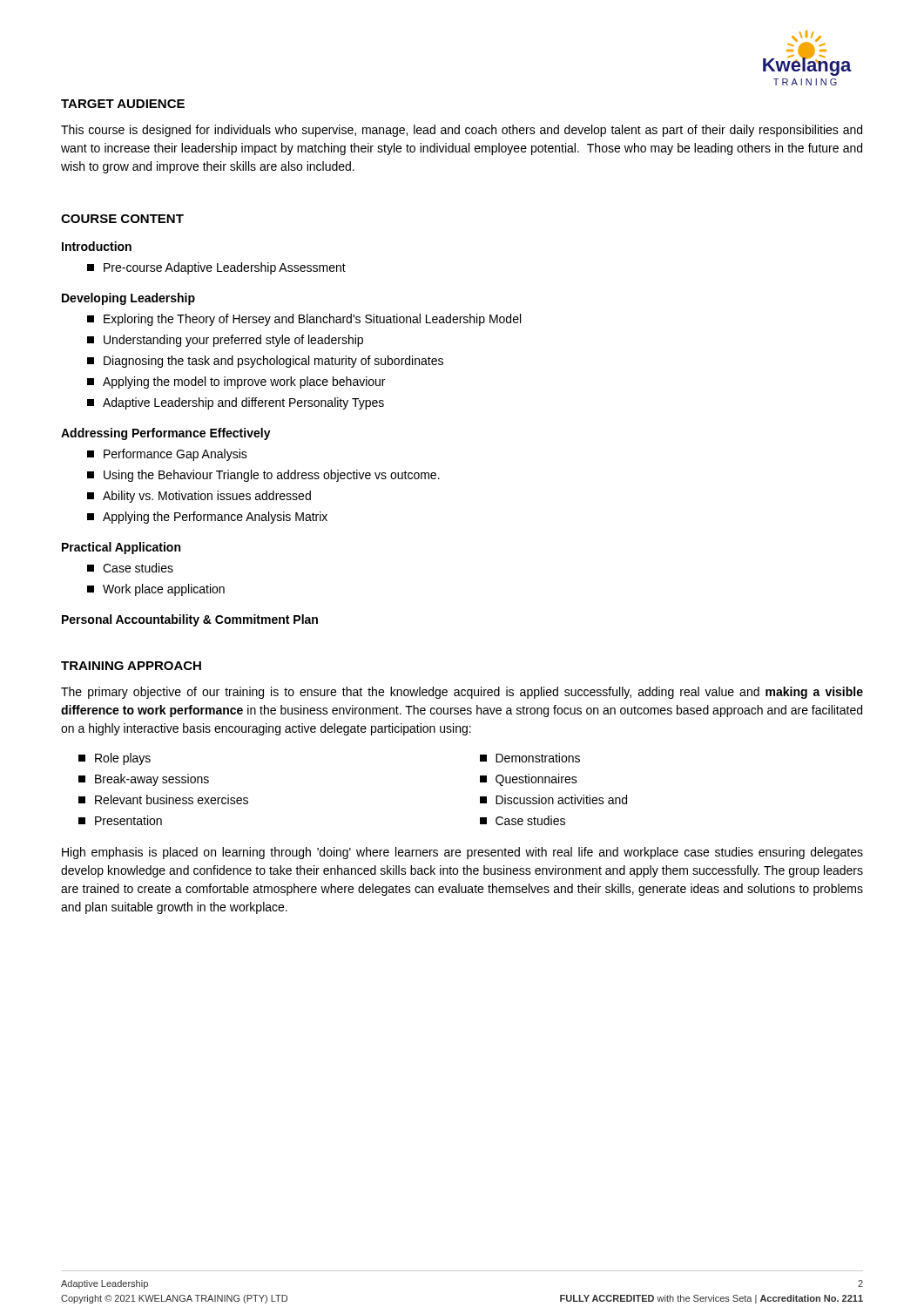The image size is (924, 1307).
Task: Click on the text block starting "Applying the model to improve work"
Action: (x=236, y=382)
